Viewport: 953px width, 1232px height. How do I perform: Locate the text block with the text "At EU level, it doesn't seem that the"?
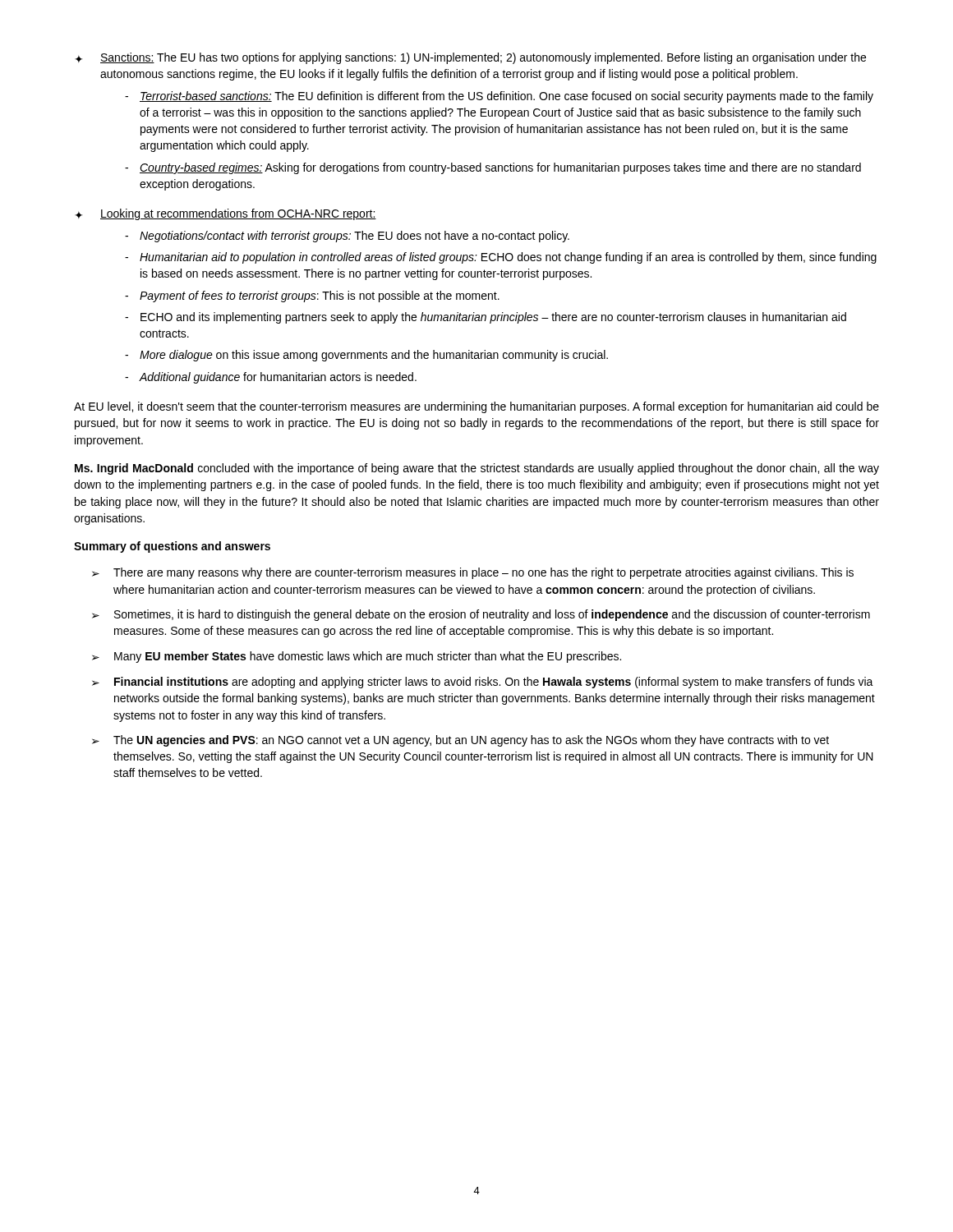pos(476,423)
